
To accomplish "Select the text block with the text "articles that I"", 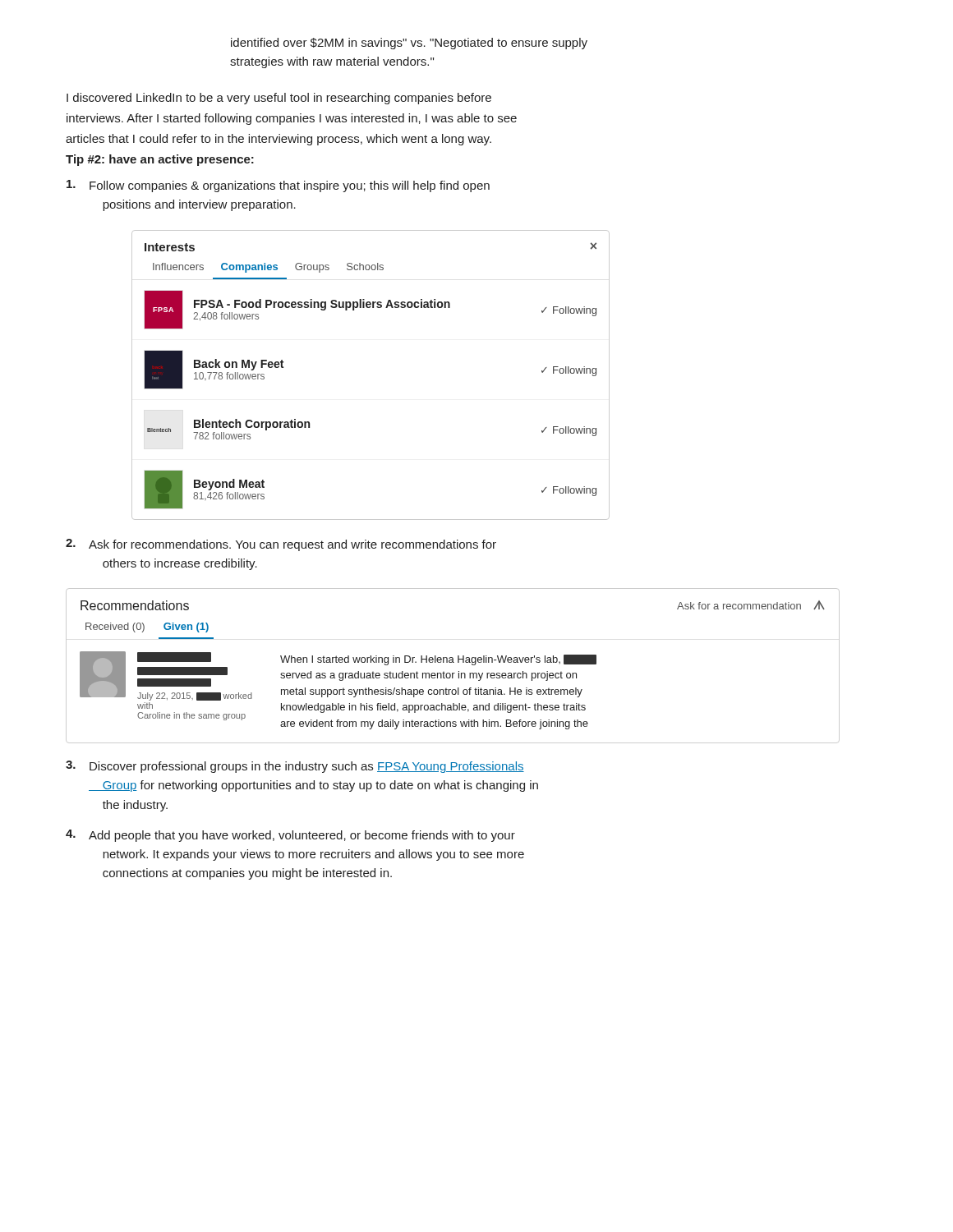I will 279,138.
